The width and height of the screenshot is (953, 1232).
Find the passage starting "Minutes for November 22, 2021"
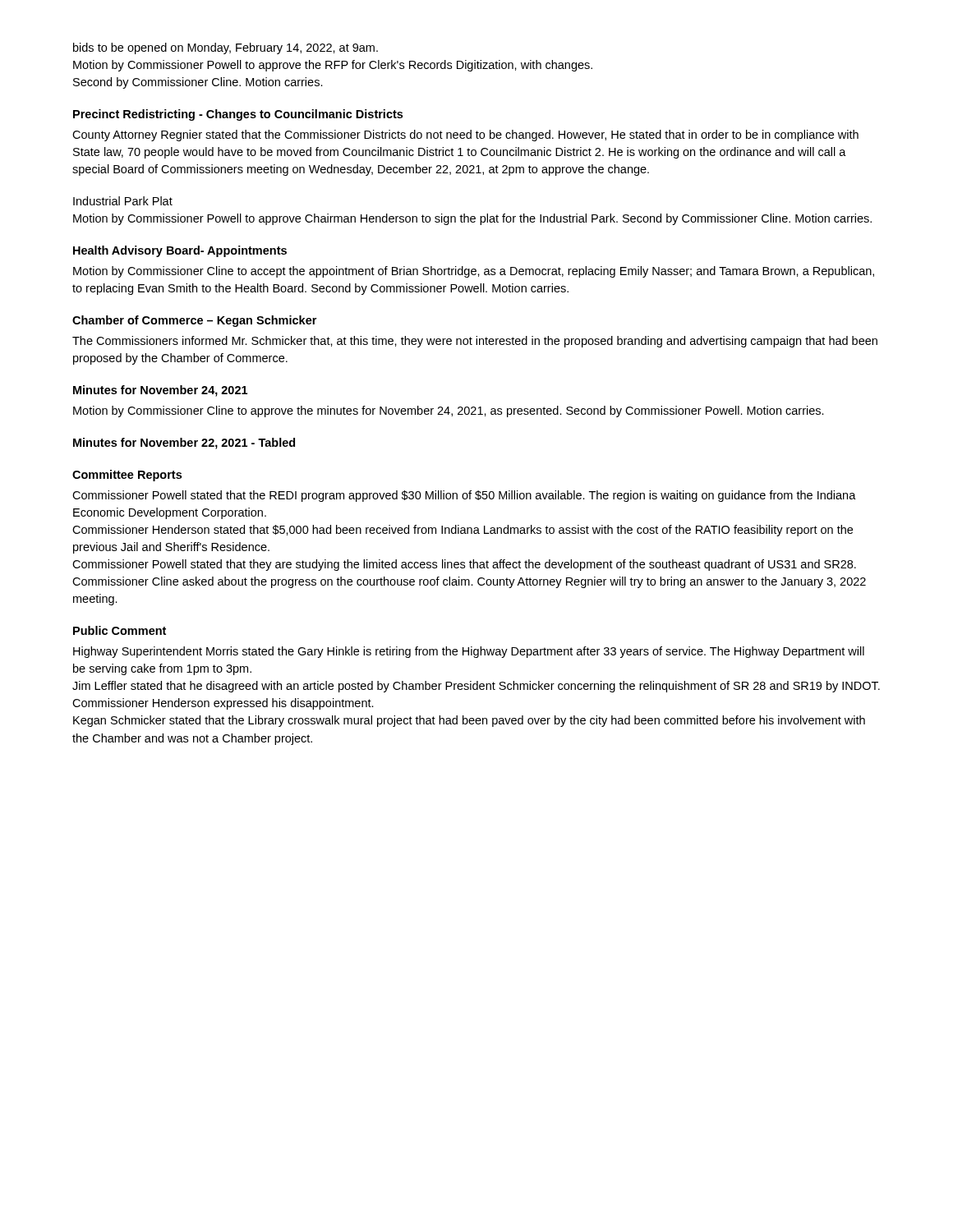[184, 443]
